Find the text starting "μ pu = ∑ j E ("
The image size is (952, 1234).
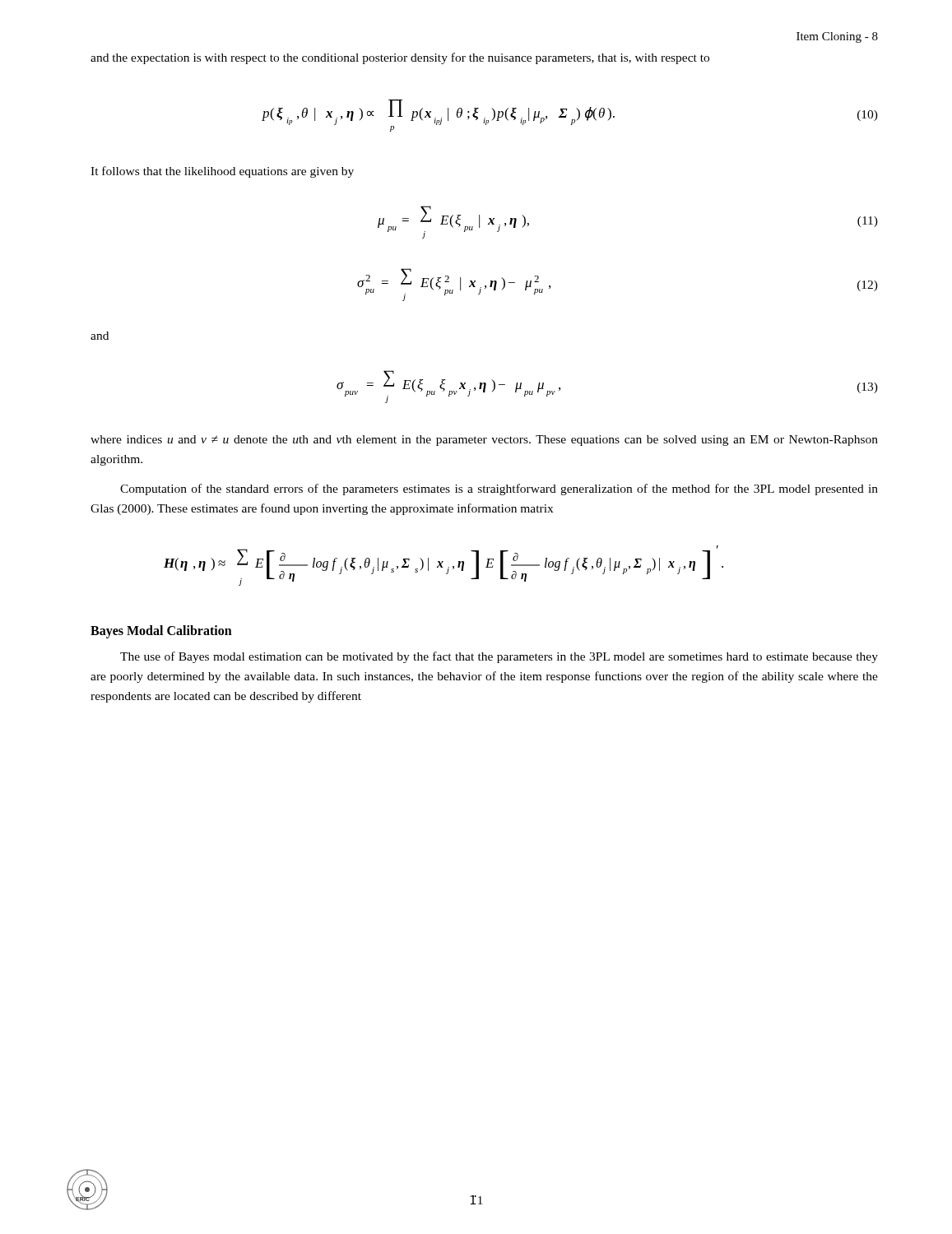pos(426,222)
